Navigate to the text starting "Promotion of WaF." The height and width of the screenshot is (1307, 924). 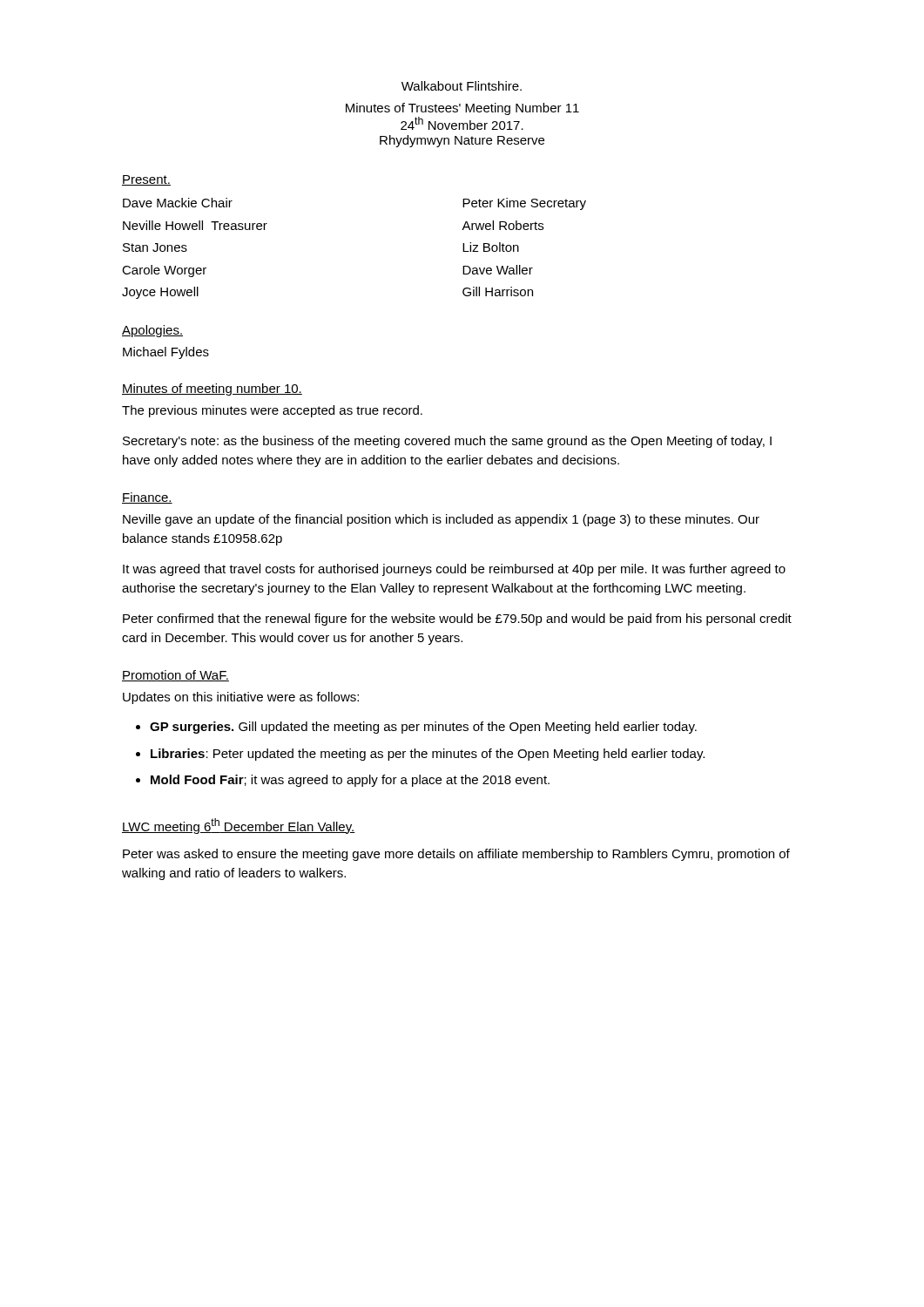pos(175,674)
